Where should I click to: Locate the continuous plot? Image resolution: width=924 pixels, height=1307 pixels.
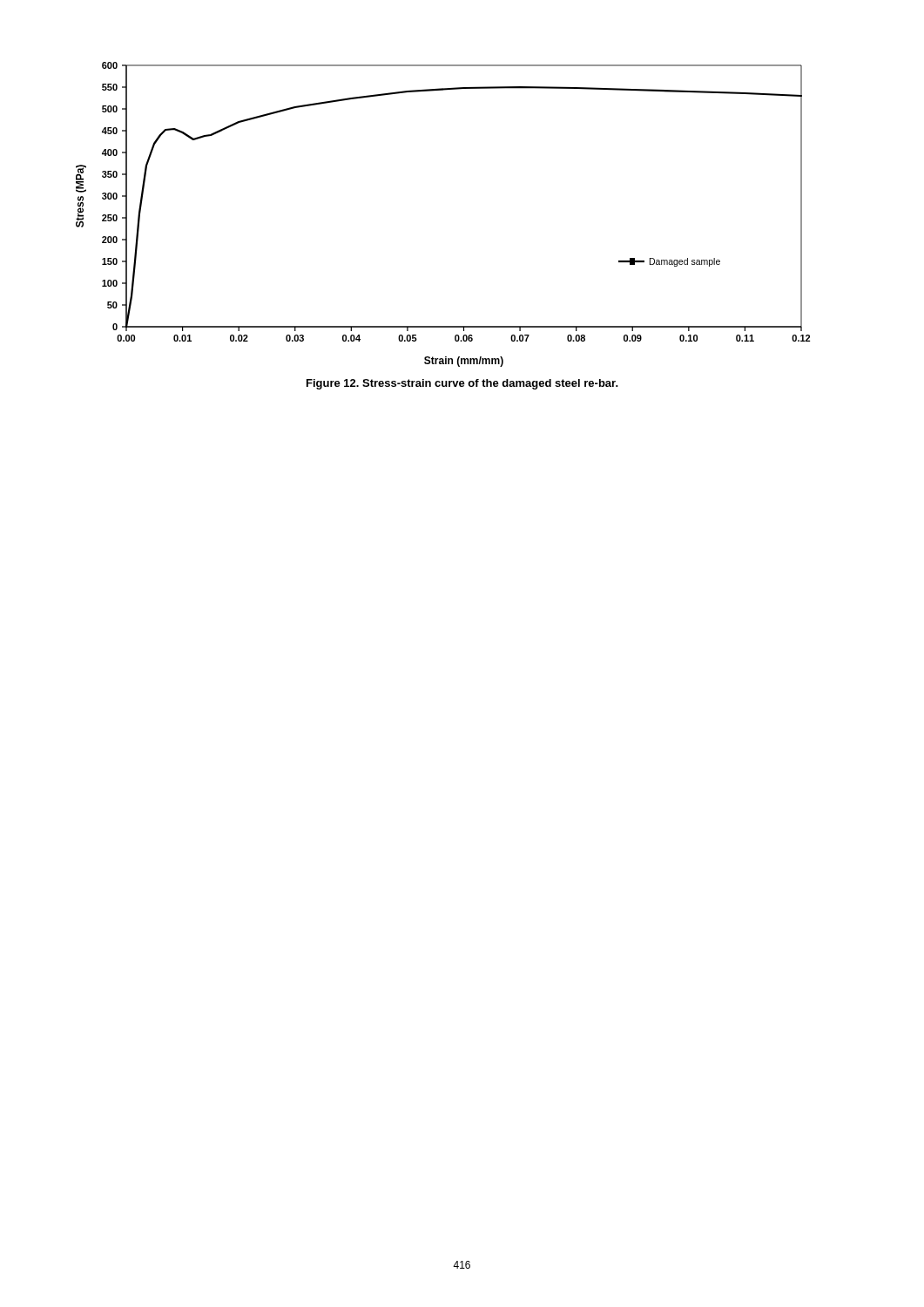point(444,215)
